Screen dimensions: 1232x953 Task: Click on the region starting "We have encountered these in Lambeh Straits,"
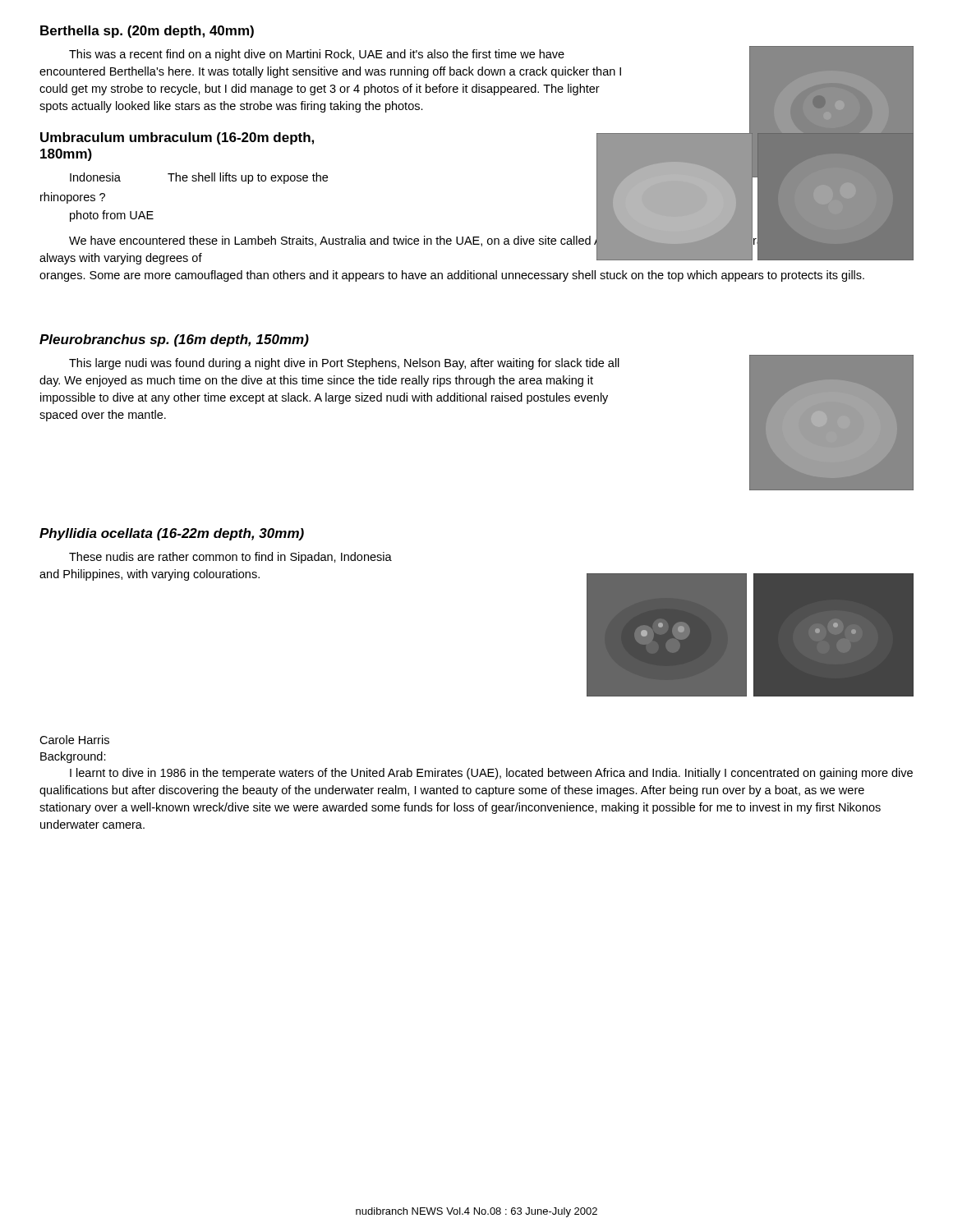coord(476,259)
